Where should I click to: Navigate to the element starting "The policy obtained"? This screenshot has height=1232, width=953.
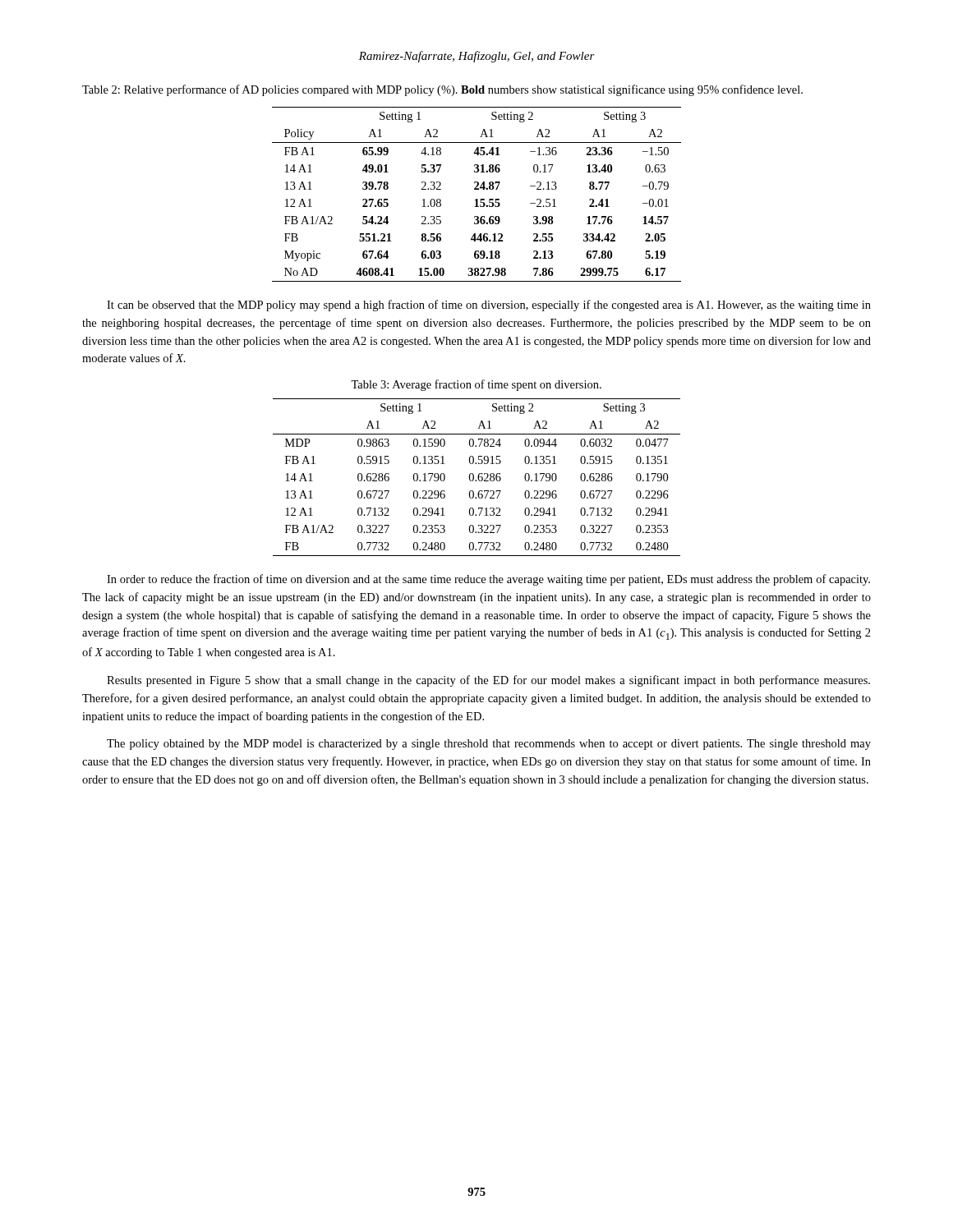coord(476,761)
